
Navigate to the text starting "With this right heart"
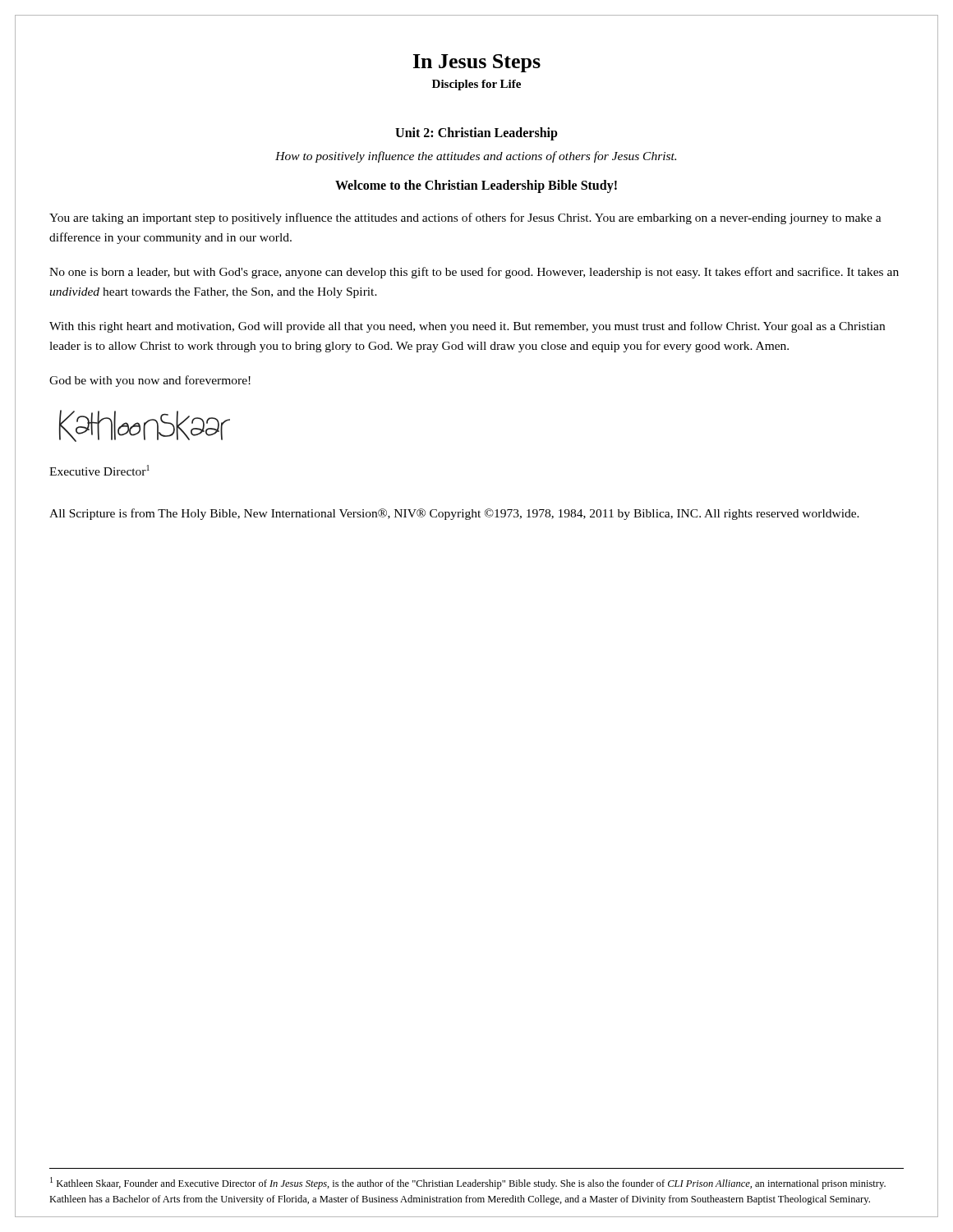(x=467, y=336)
